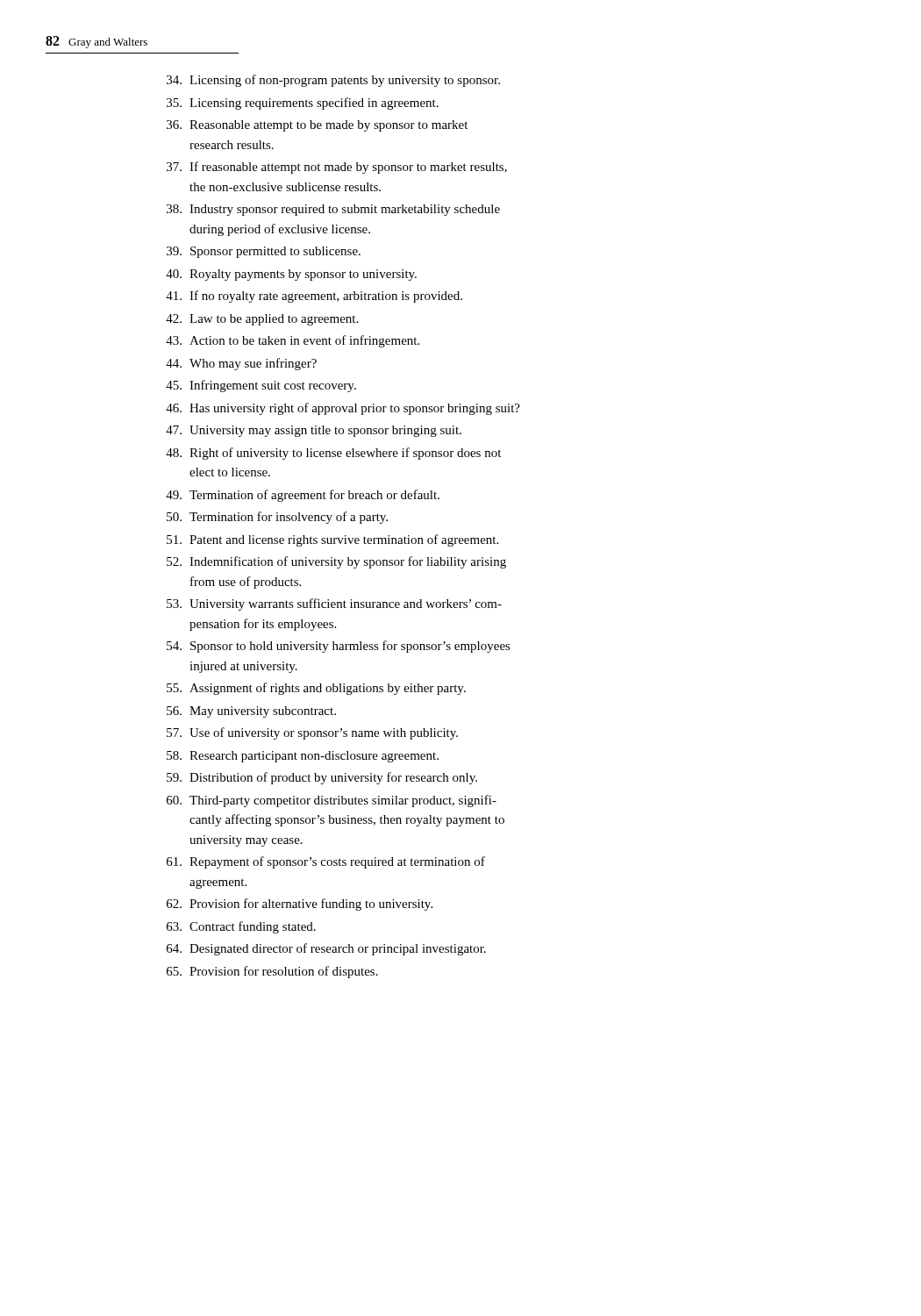Click on the text starting "43. Action to be taken"
The height and width of the screenshot is (1316, 921).
(293, 341)
